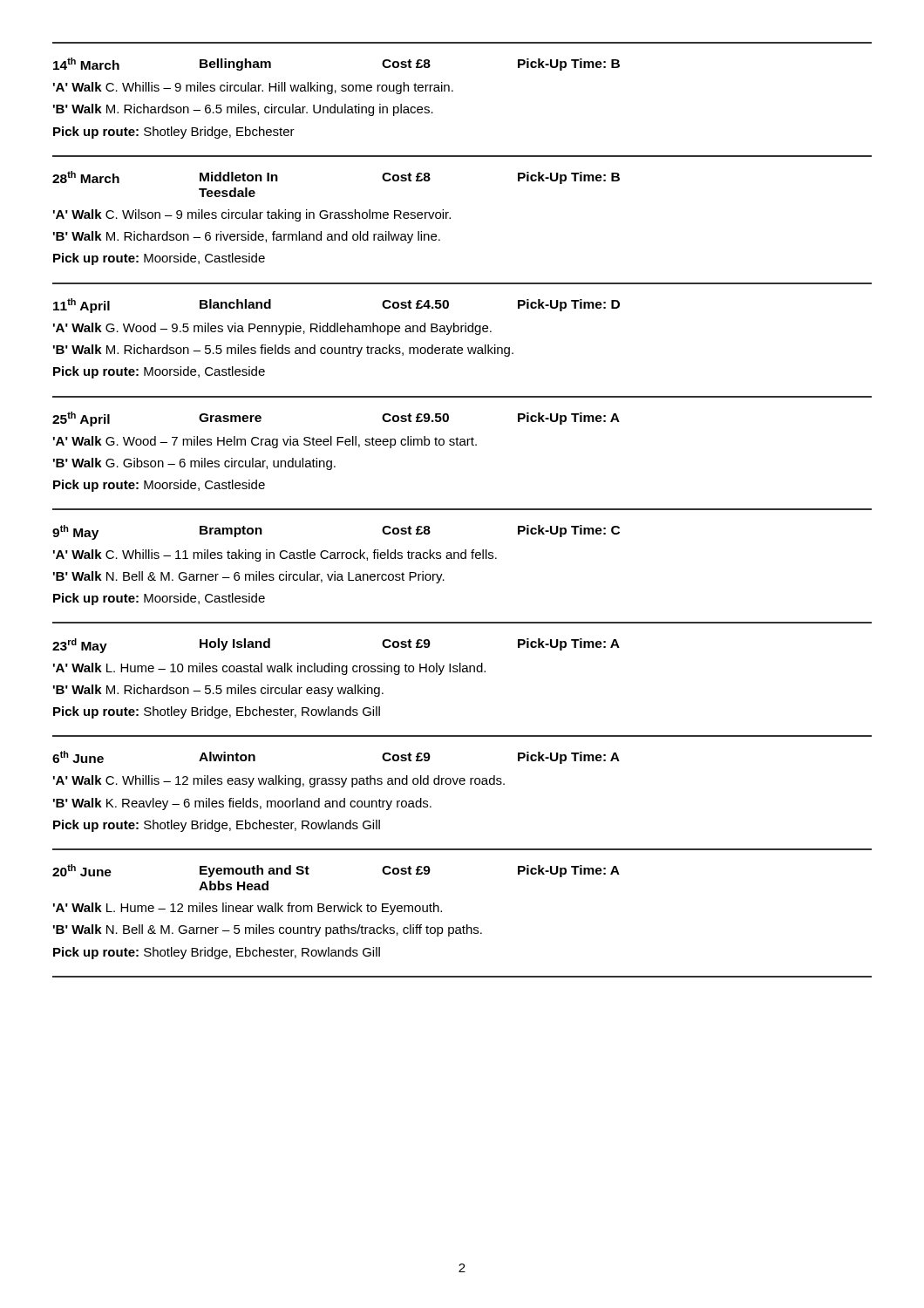Locate the passage starting "14th March Bellingham Cost"
924x1308 pixels.
pyautogui.click(x=85, y=65)
